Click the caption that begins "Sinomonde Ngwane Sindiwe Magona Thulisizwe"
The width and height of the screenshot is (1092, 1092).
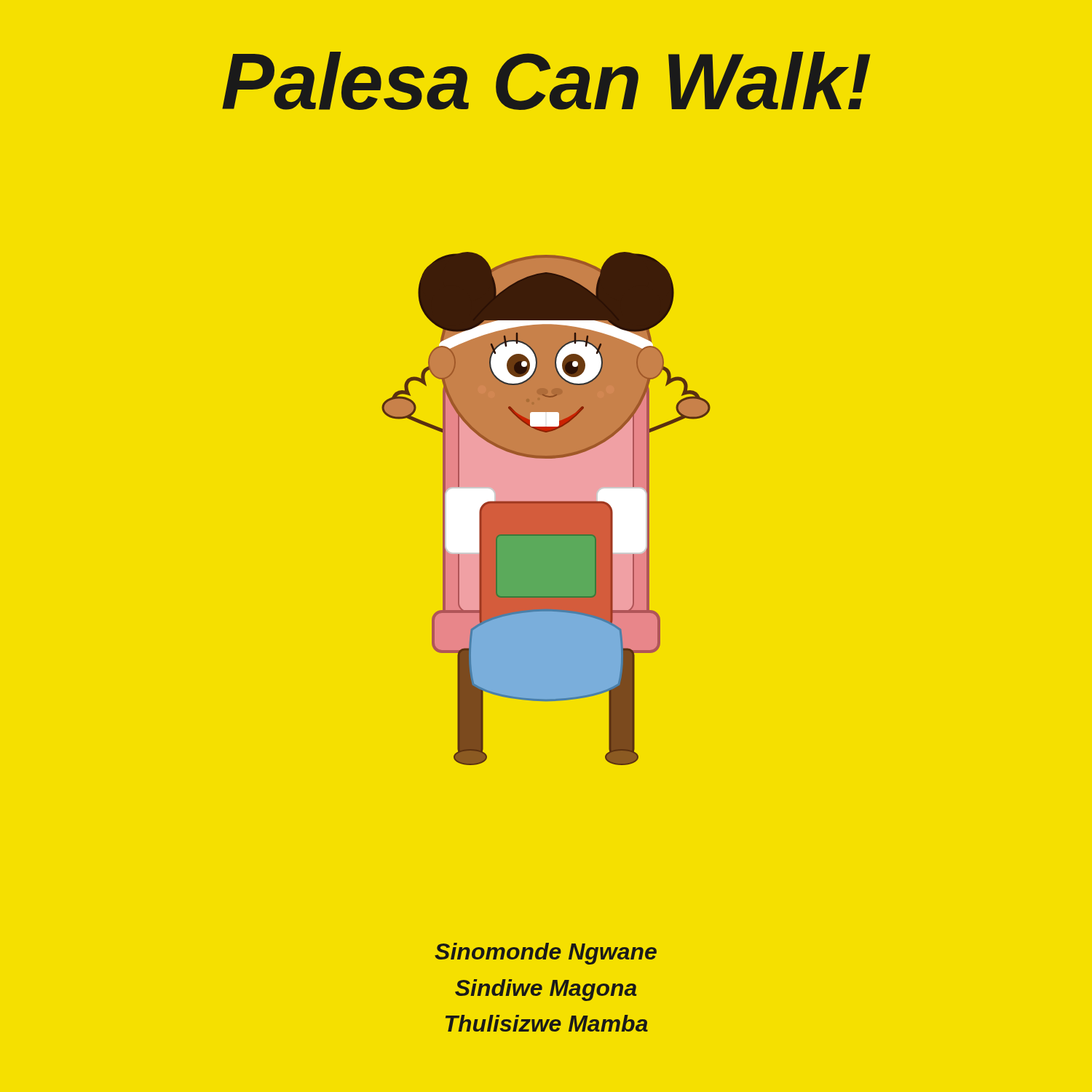(546, 988)
